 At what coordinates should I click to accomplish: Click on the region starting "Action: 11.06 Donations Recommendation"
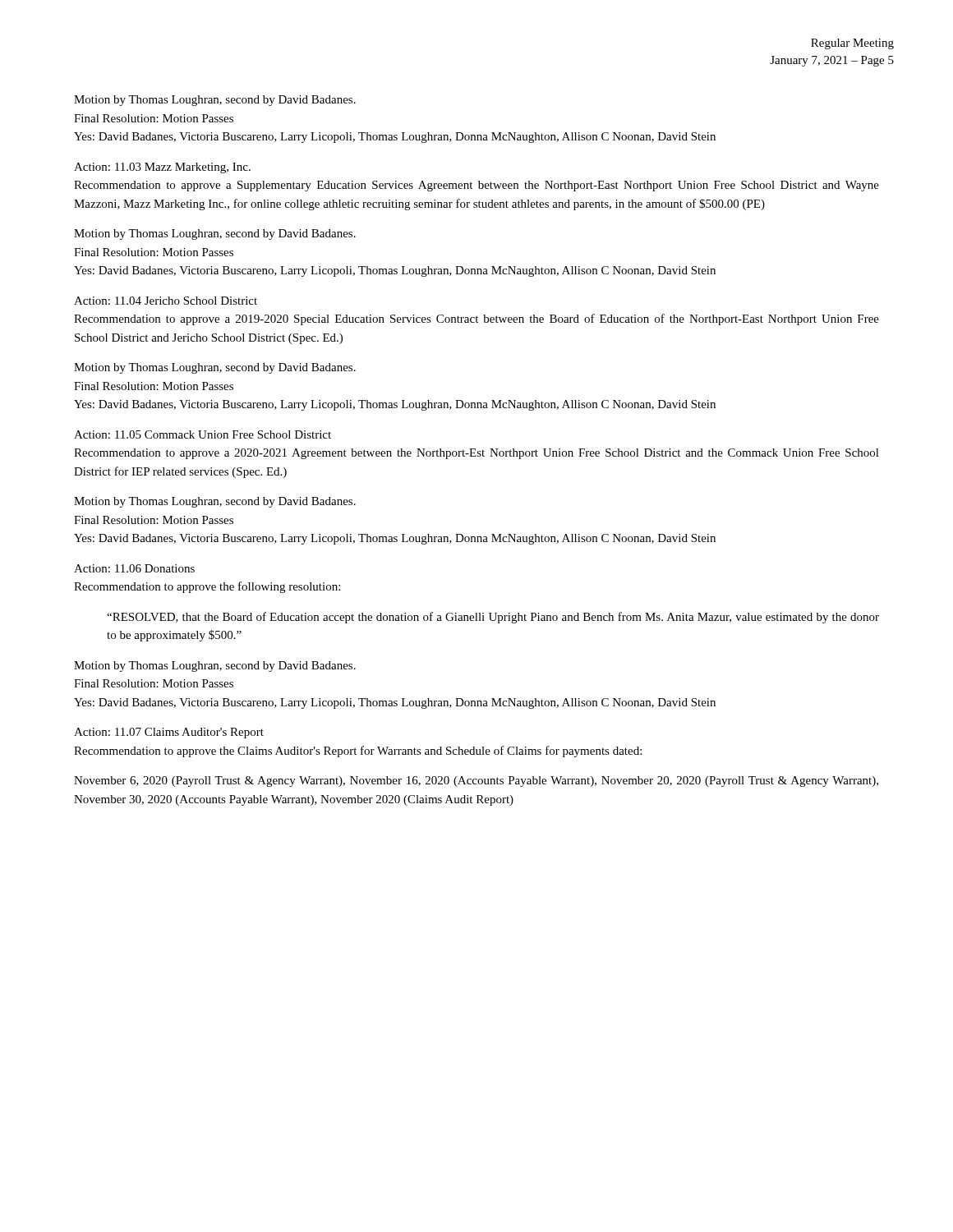134,568
